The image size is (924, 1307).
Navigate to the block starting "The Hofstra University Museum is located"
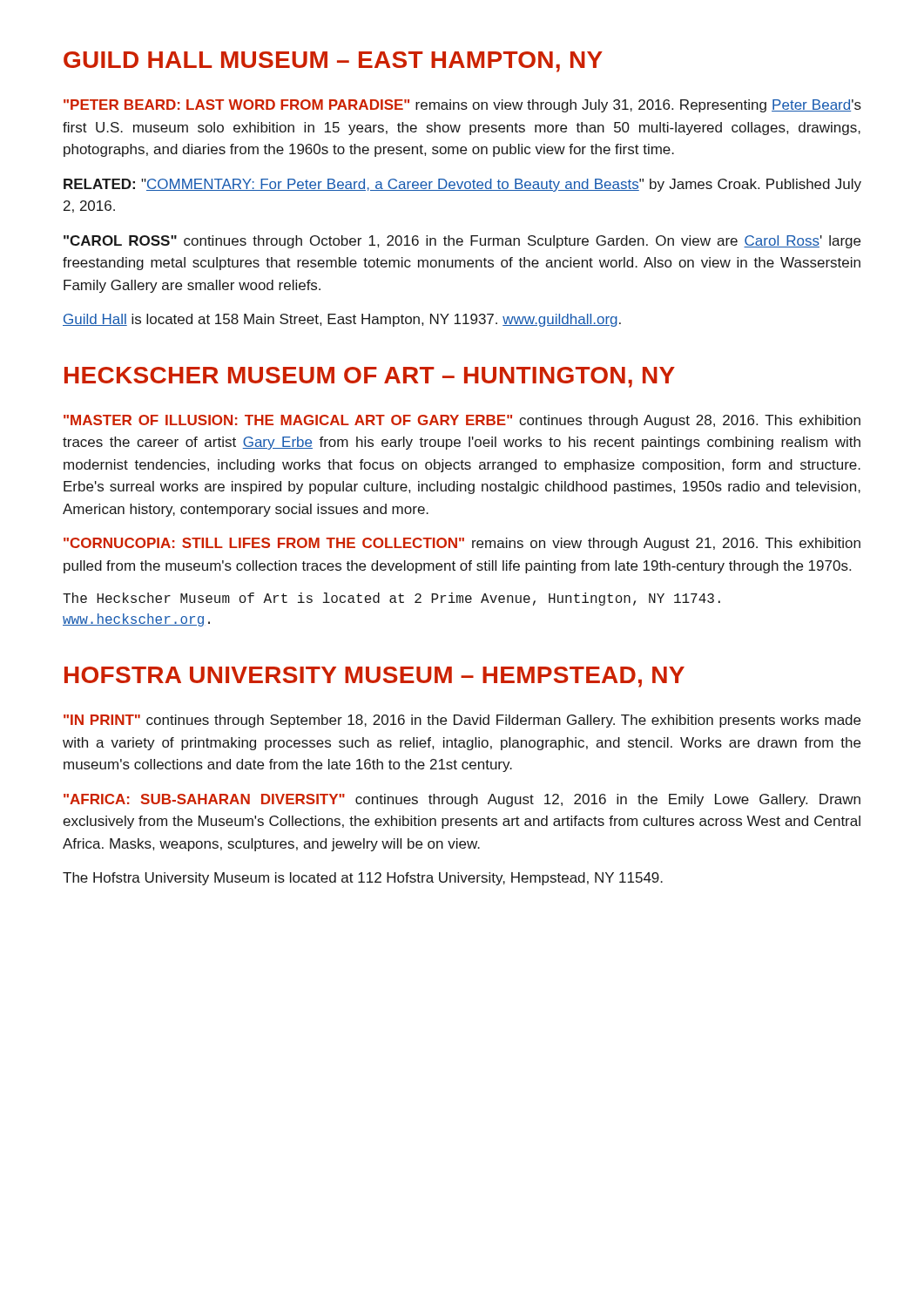[462, 878]
